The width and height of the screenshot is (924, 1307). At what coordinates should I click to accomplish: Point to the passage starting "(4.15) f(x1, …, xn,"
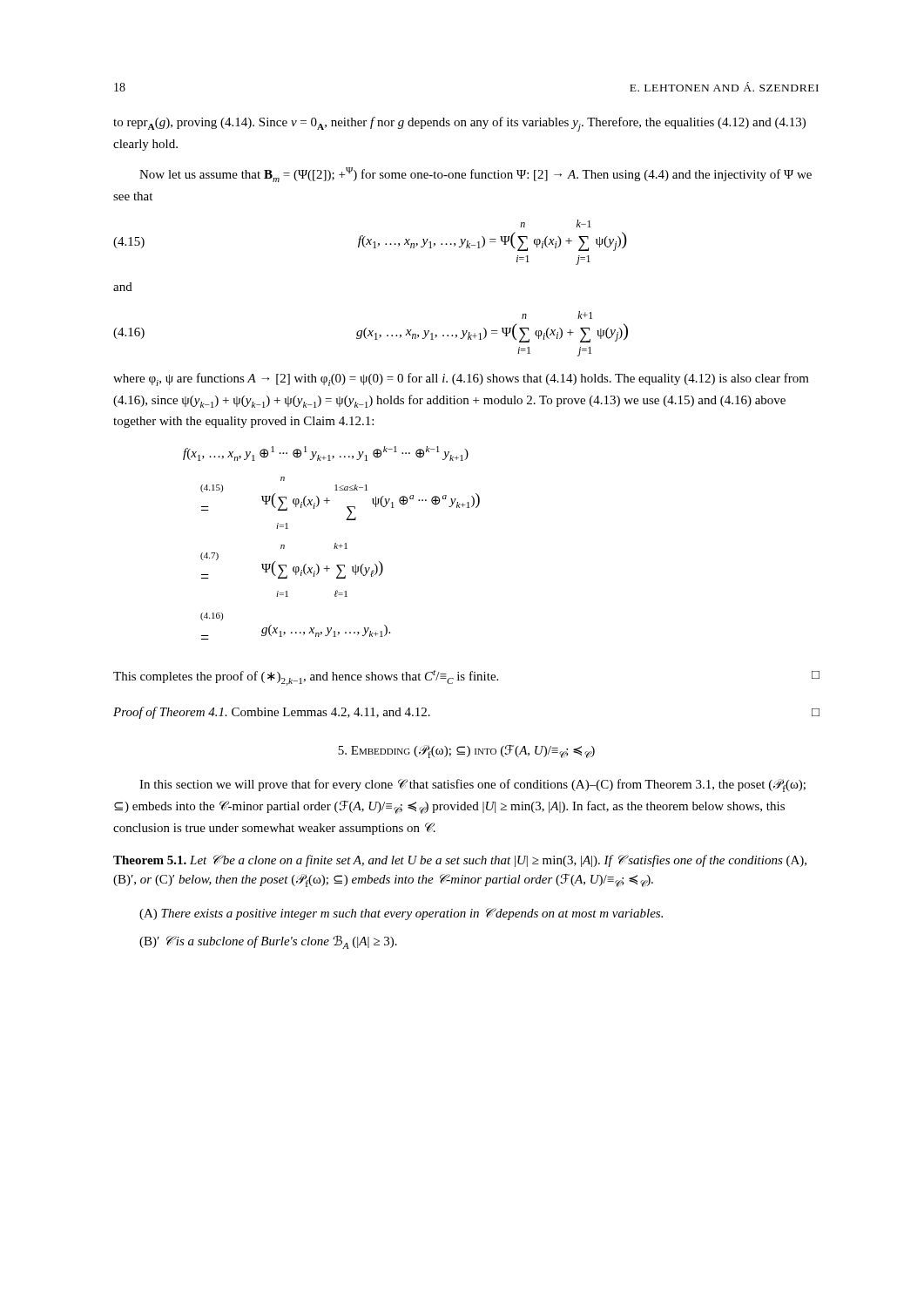click(x=453, y=241)
